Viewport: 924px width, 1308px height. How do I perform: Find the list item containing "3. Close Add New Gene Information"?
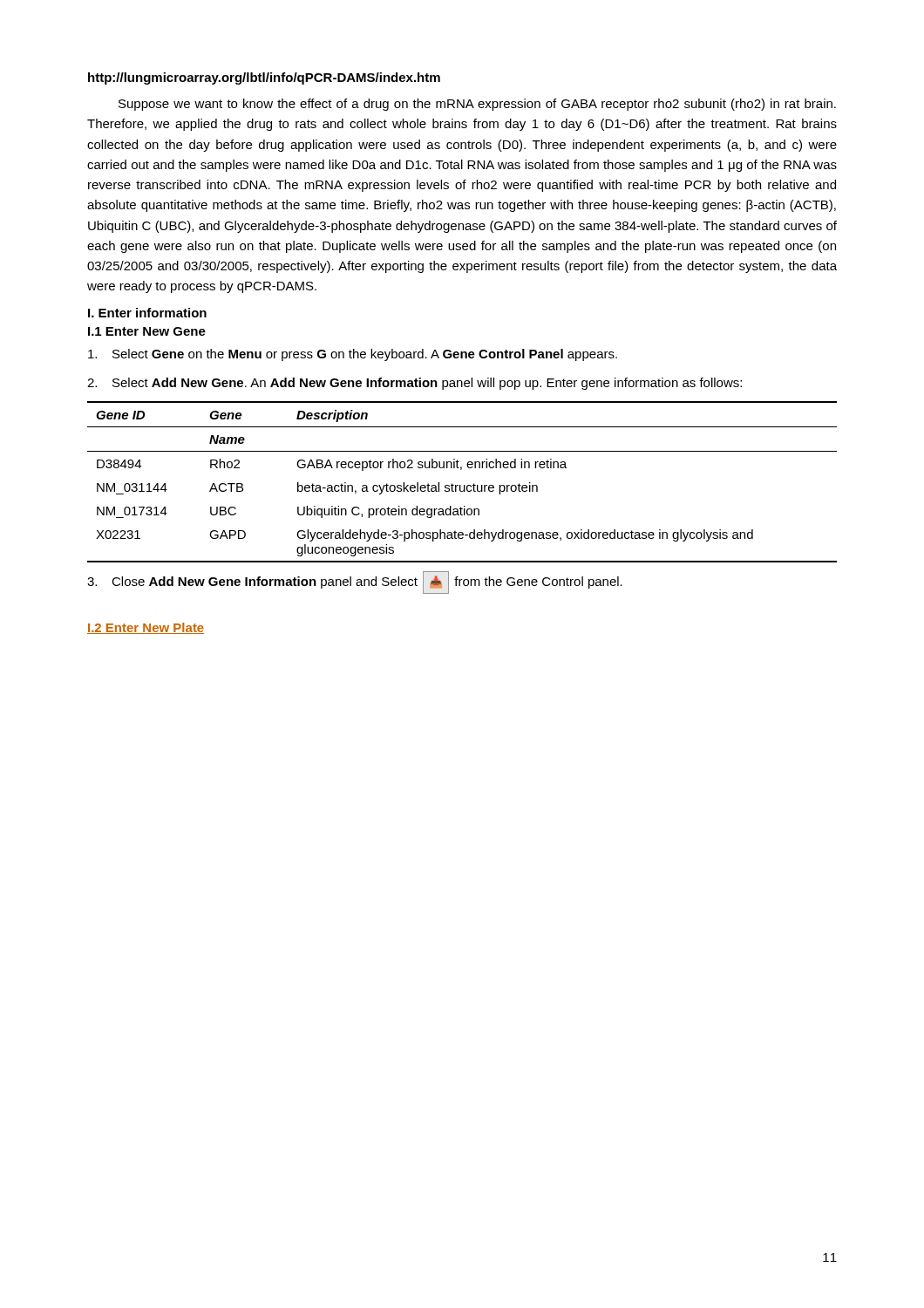pyautogui.click(x=462, y=583)
